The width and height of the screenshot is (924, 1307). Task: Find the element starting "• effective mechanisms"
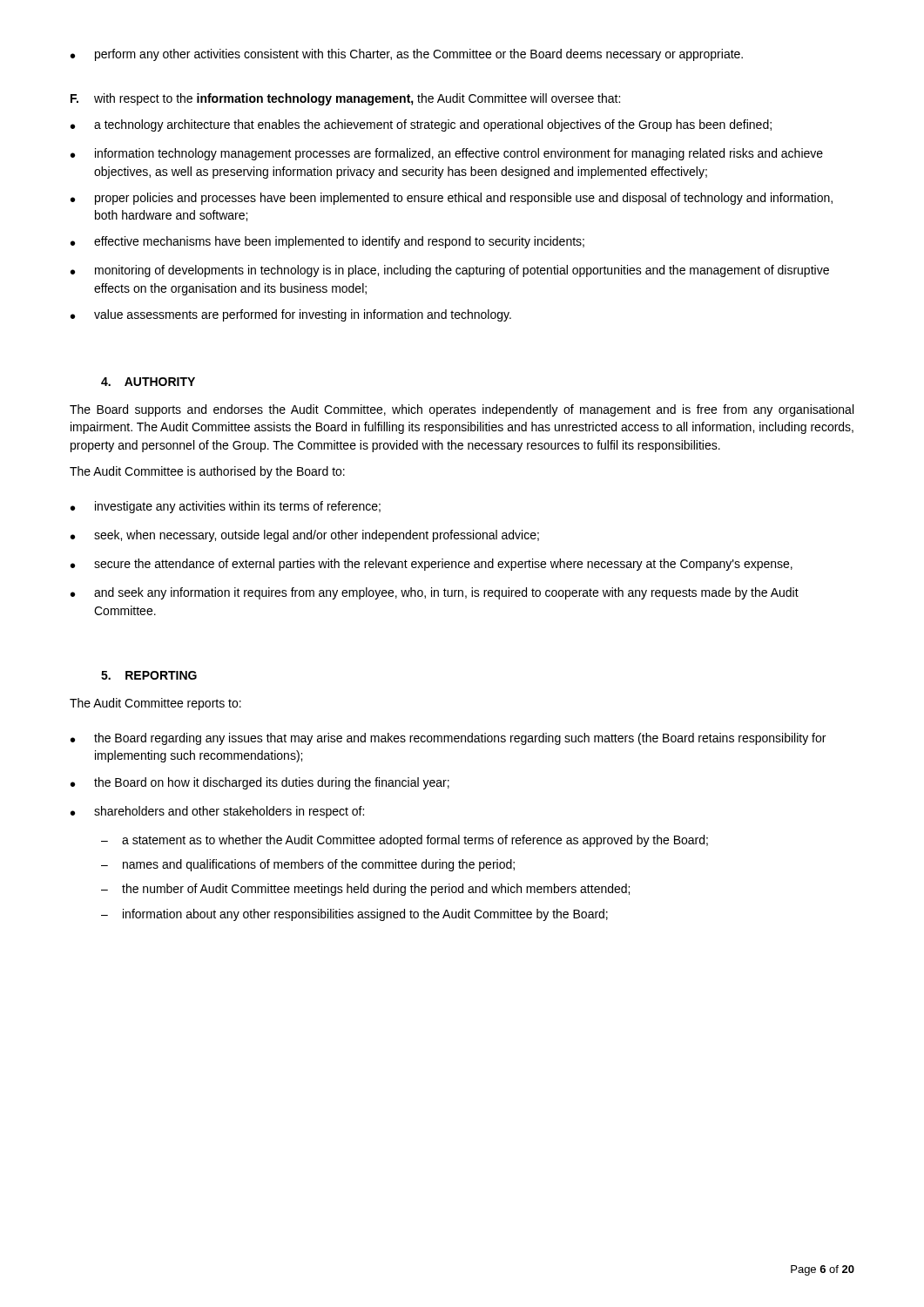point(327,243)
